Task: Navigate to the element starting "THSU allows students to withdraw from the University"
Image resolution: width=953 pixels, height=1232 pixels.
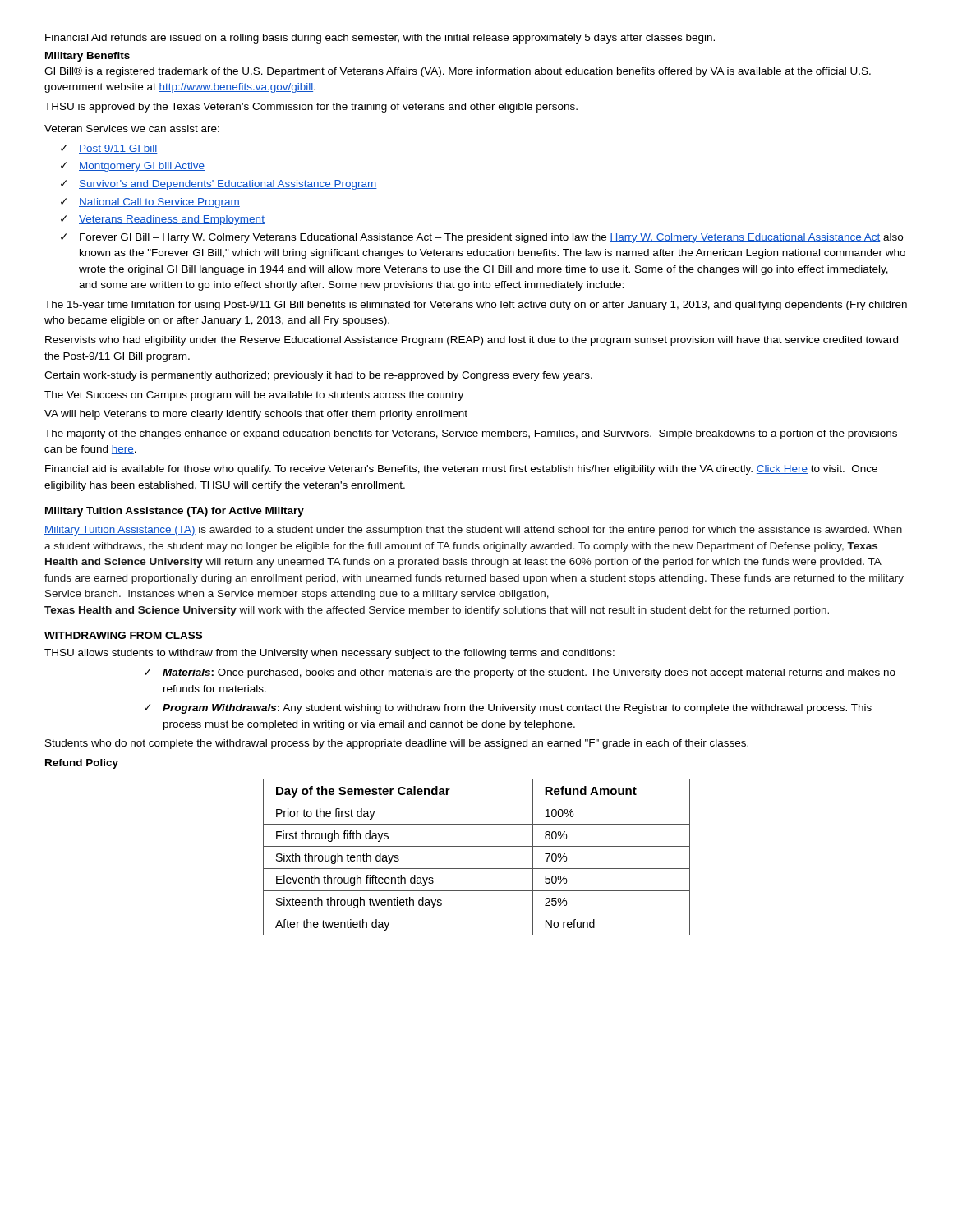Action: point(330,653)
